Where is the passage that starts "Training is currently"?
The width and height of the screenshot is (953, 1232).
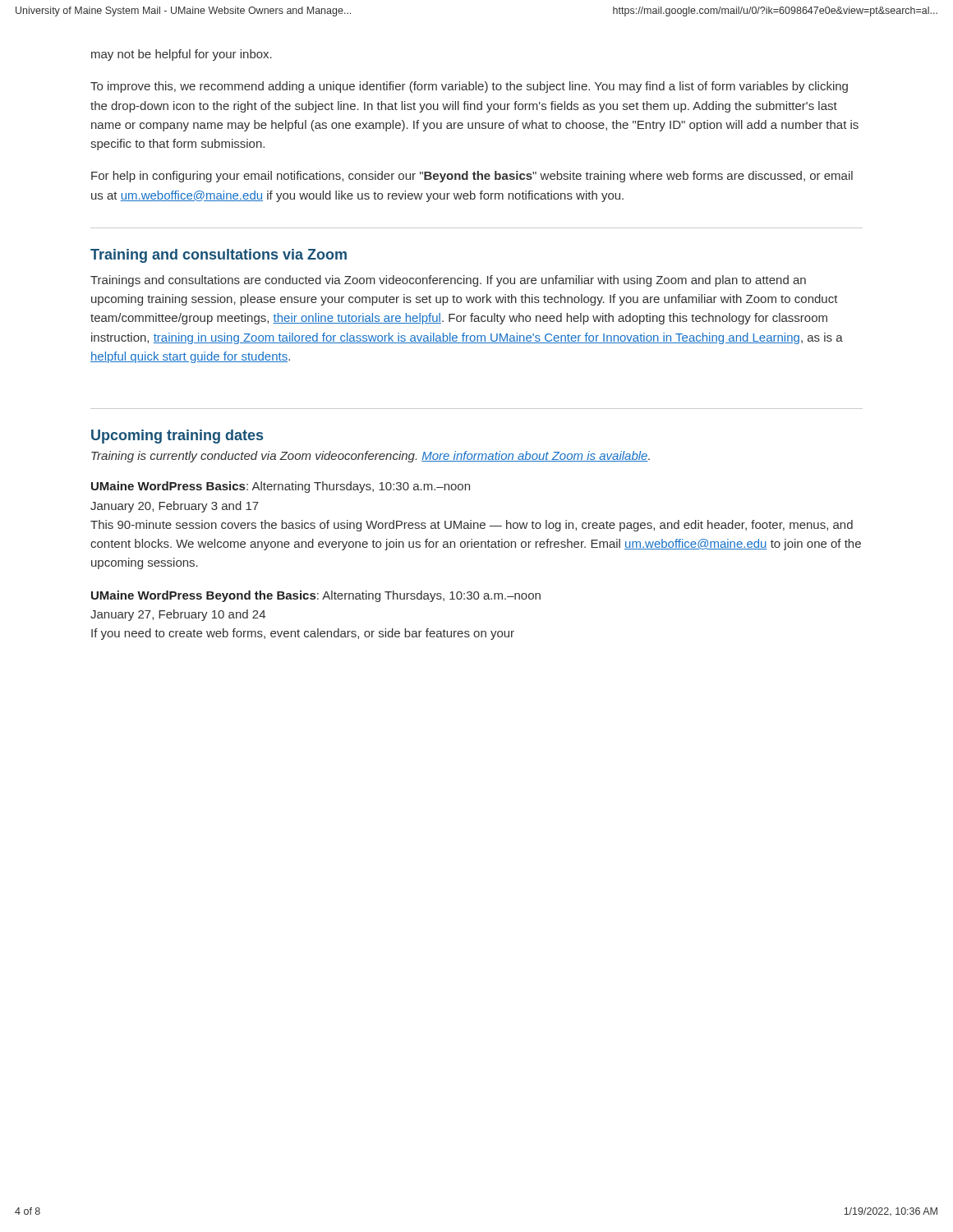[x=371, y=455]
